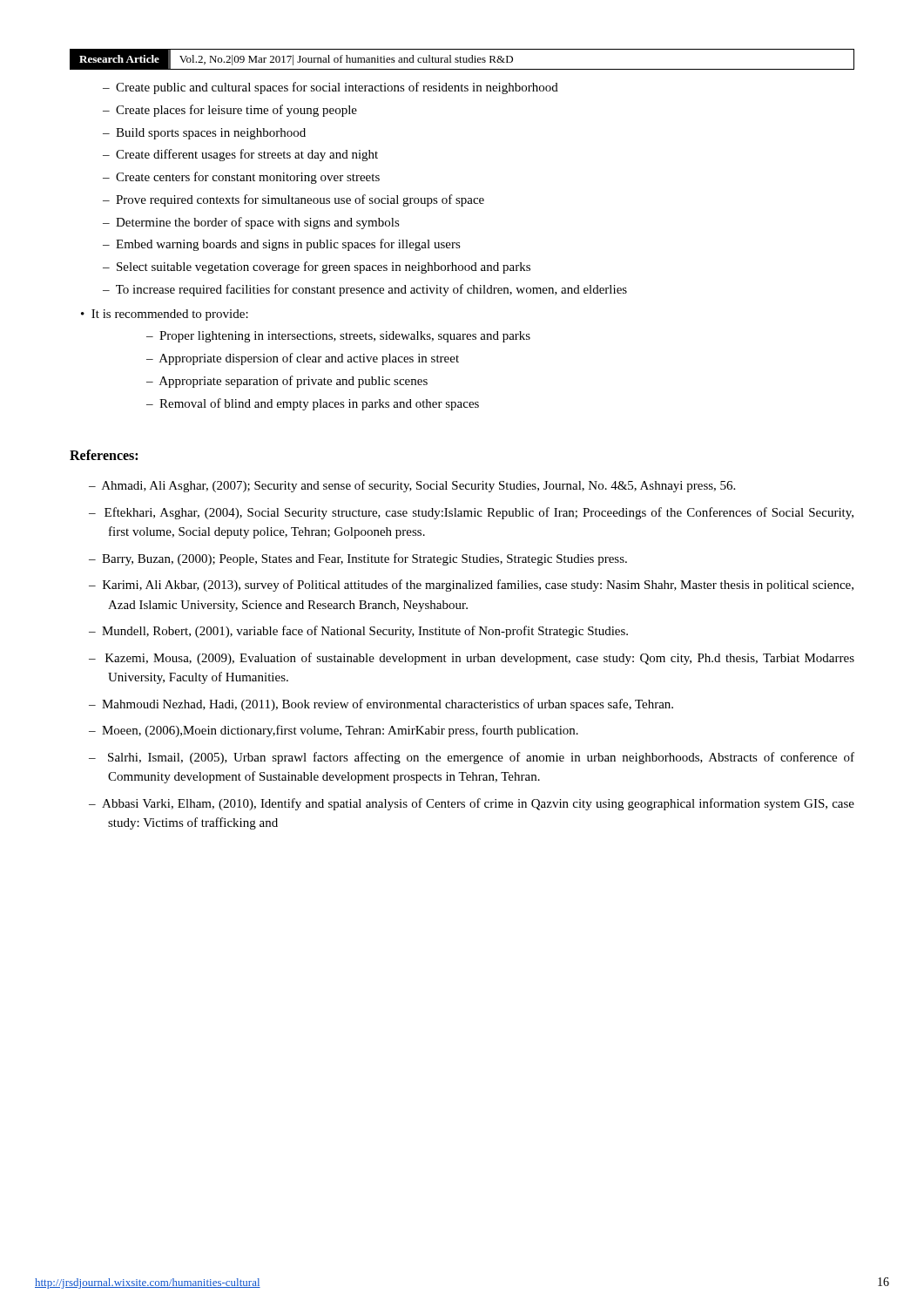Click on the list item that says "It is recommended to provide: Proper"
Viewport: 924px width, 1307px height.
170,315
